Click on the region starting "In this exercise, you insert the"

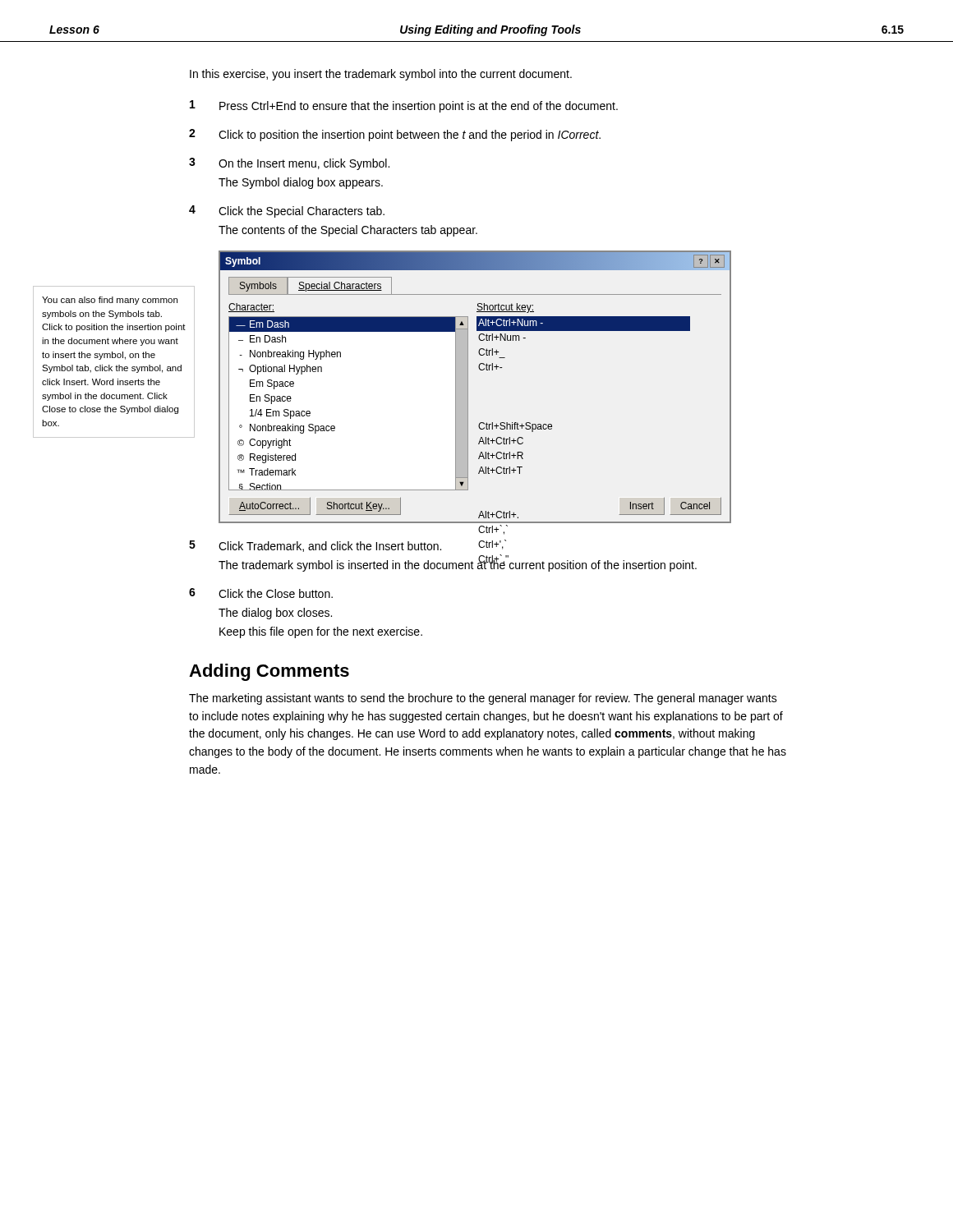click(x=381, y=74)
